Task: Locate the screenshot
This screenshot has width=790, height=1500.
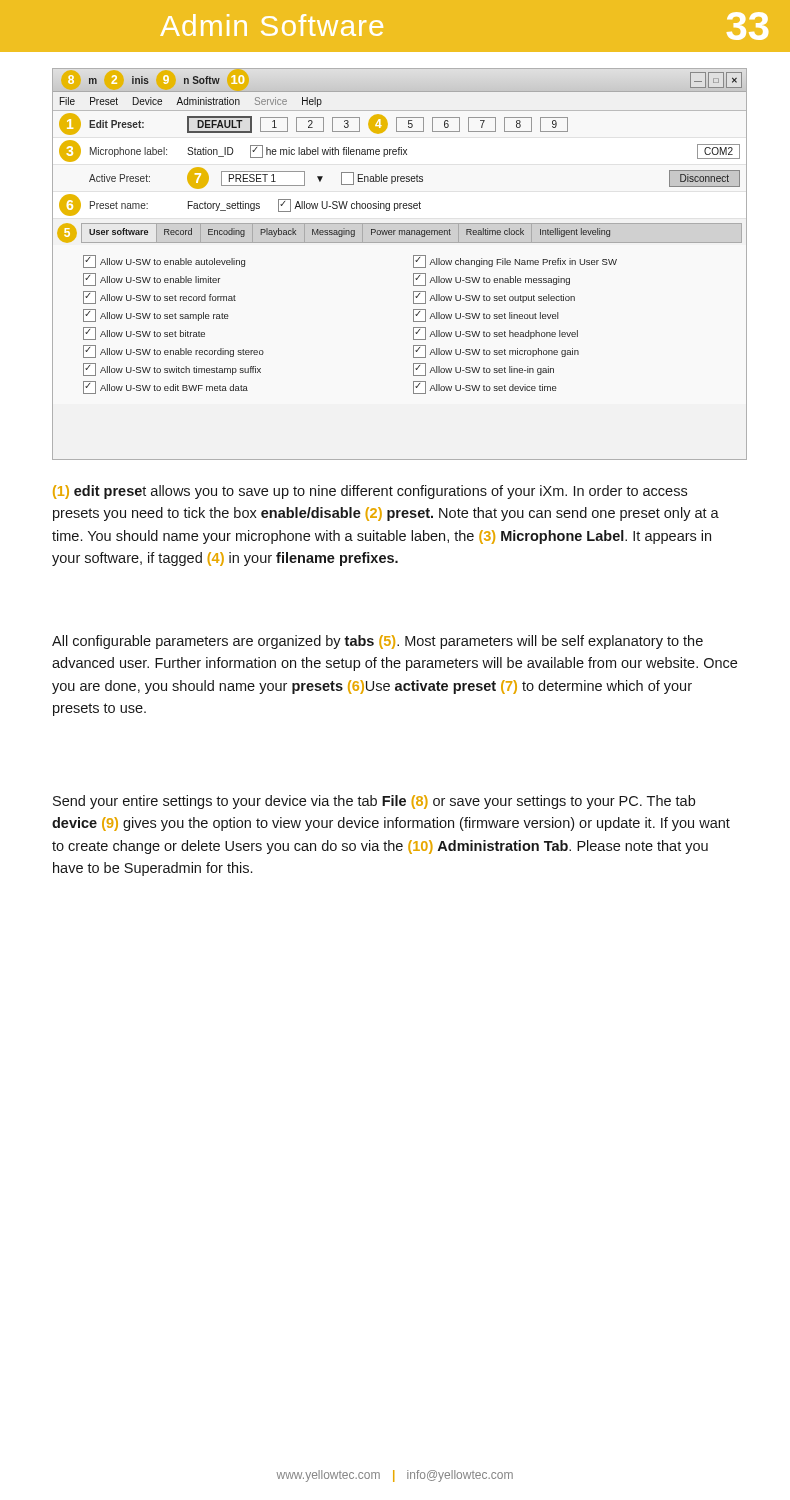Action: [400, 264]
